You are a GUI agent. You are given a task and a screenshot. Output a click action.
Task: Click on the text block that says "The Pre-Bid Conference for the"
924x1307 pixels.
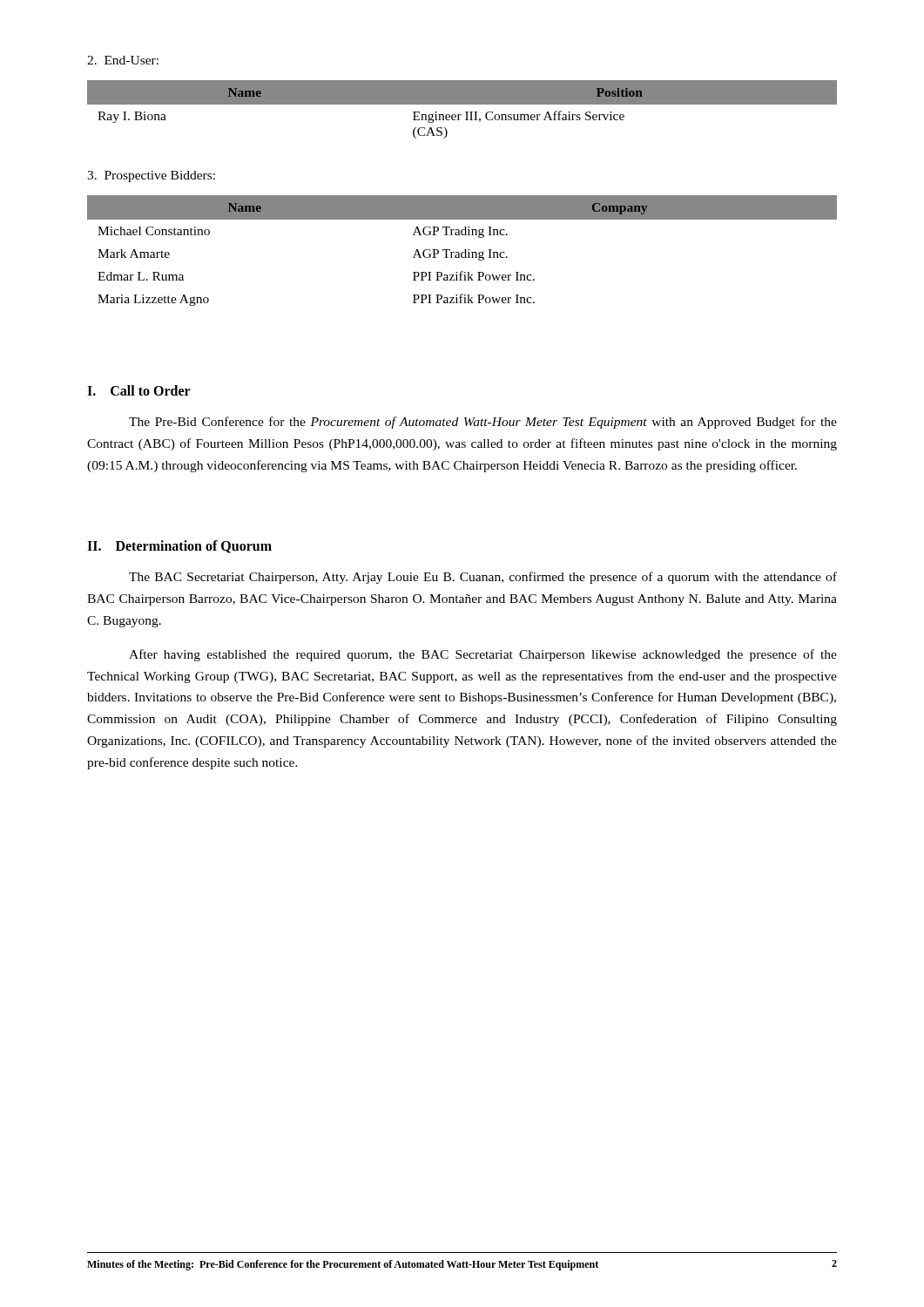(x=462, y=443)
